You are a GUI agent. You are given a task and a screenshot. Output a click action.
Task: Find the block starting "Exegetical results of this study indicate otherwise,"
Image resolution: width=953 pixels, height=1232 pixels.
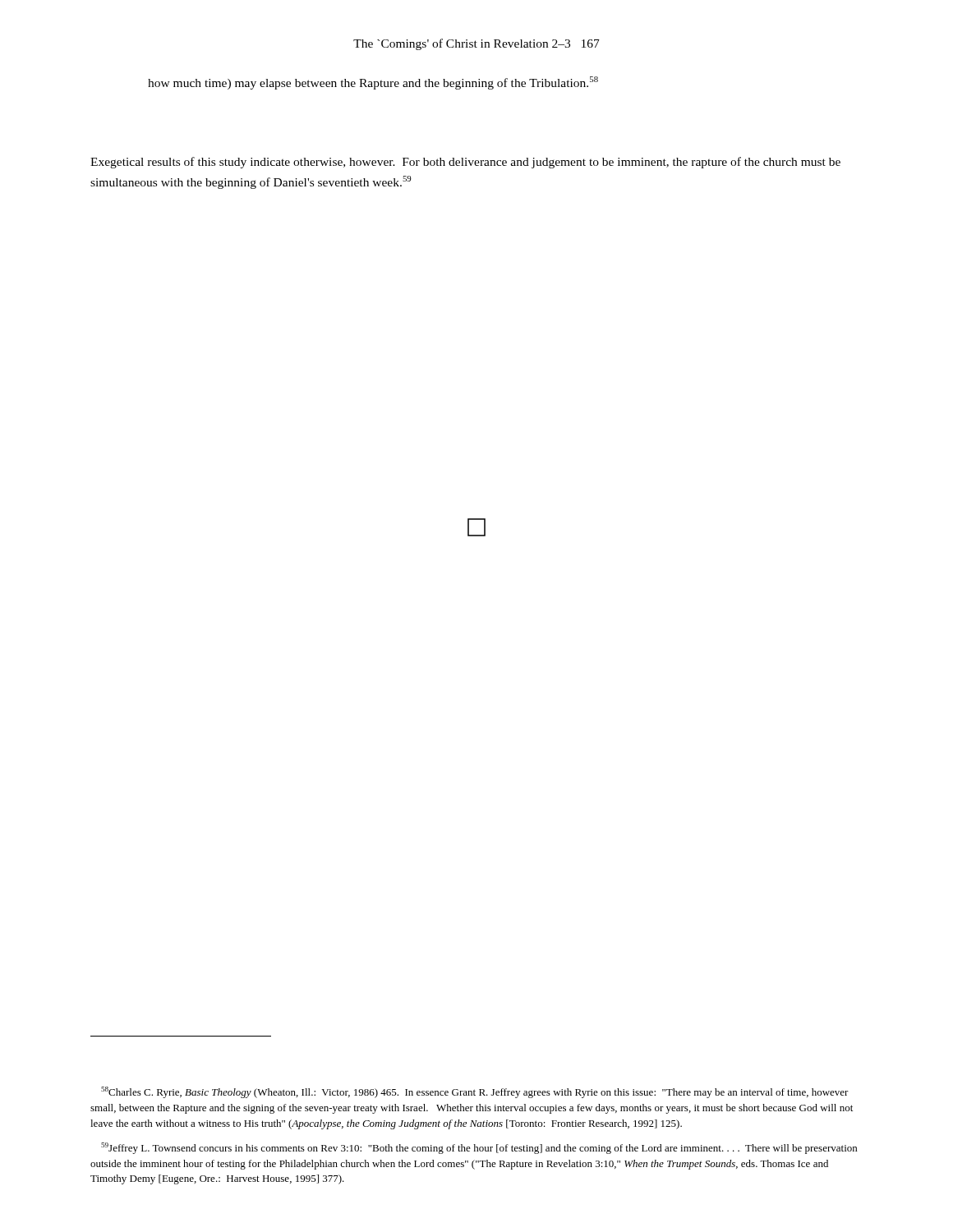click(x=466, y=172)
